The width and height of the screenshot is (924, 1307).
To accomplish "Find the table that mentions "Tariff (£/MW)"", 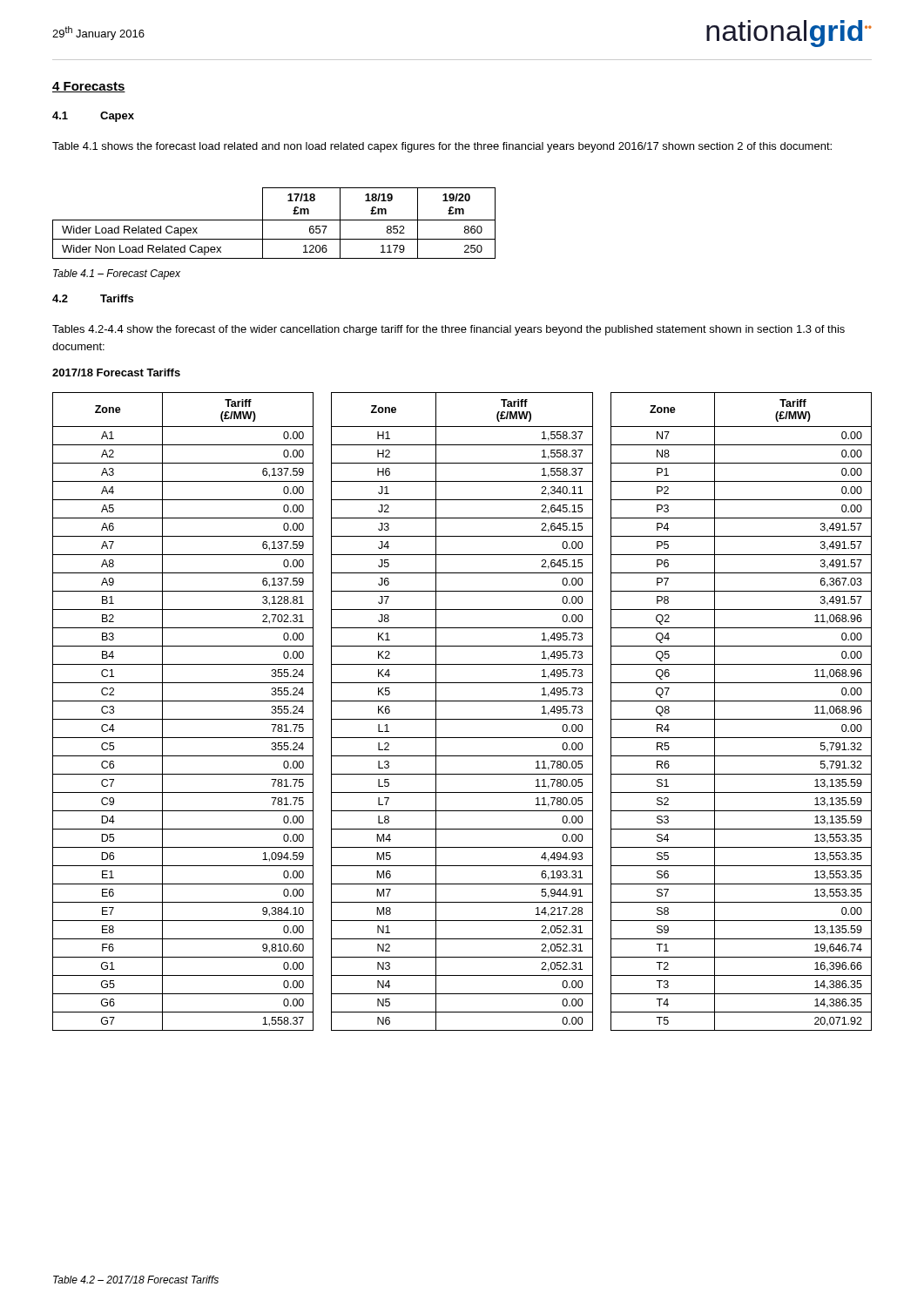I will [x=462, y=711].
